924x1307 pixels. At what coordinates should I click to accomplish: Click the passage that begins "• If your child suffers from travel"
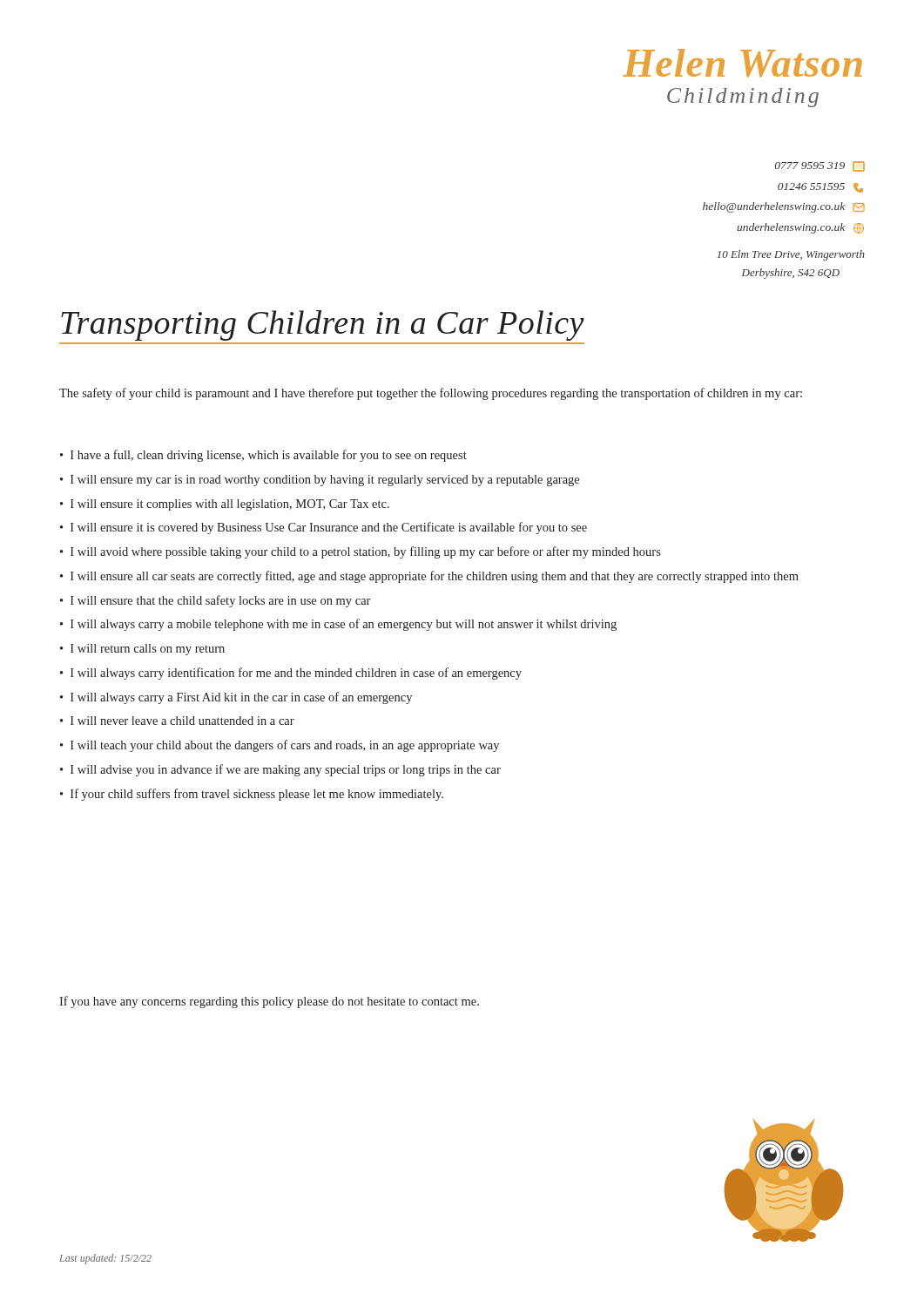[x=252, y=793]
